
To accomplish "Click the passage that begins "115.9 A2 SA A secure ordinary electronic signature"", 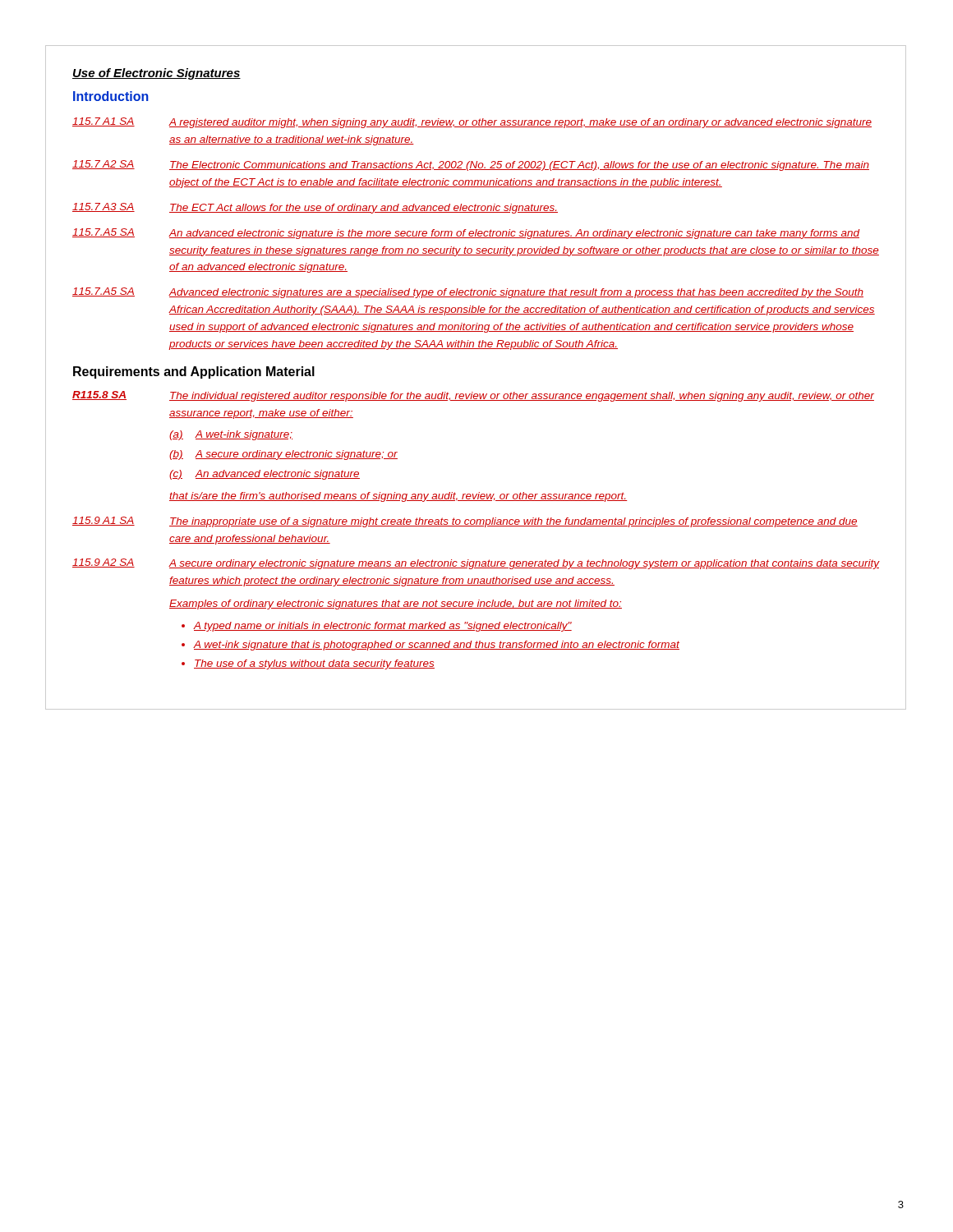I will [476, 616].
